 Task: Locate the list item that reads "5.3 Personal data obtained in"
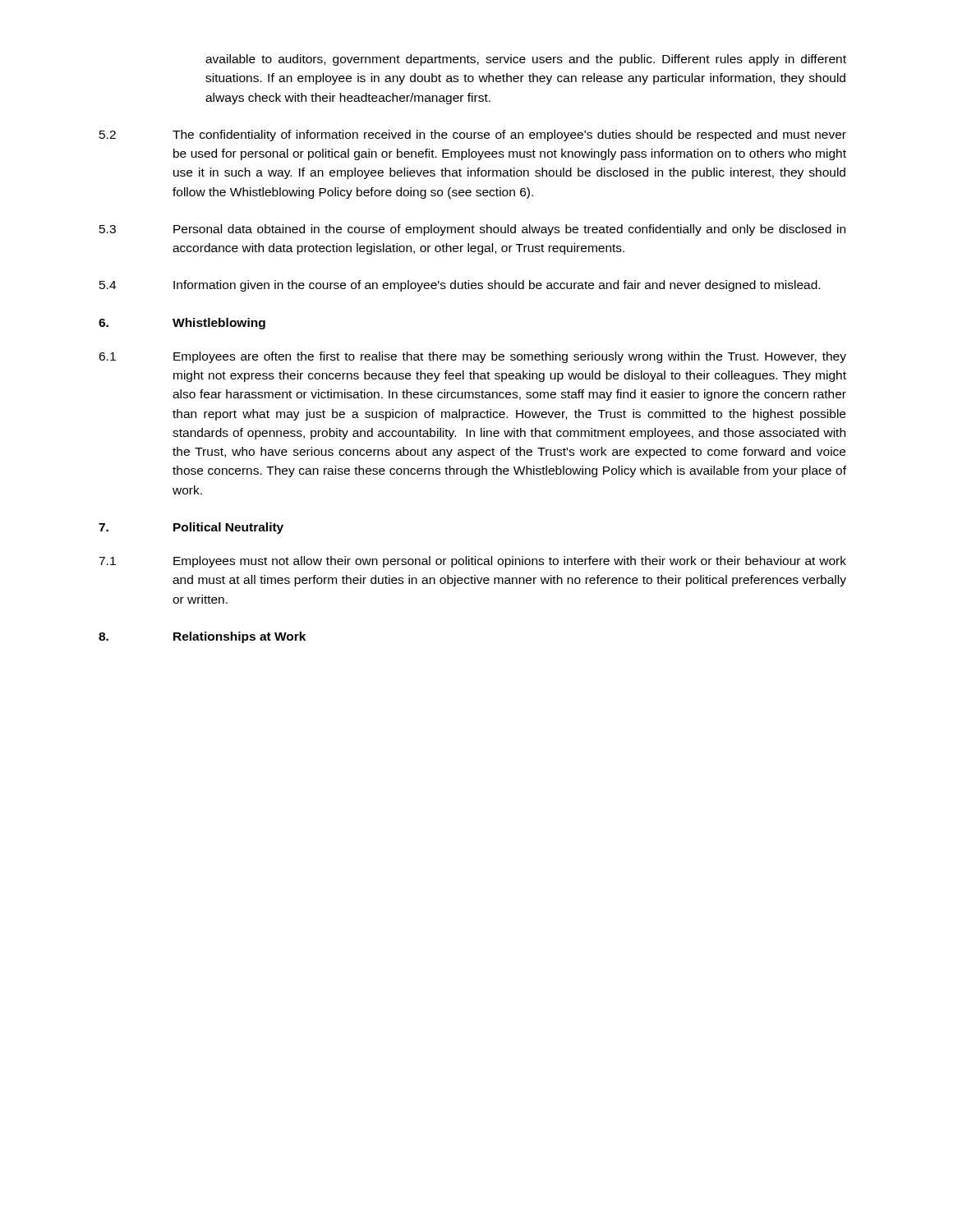coord(472,238)
